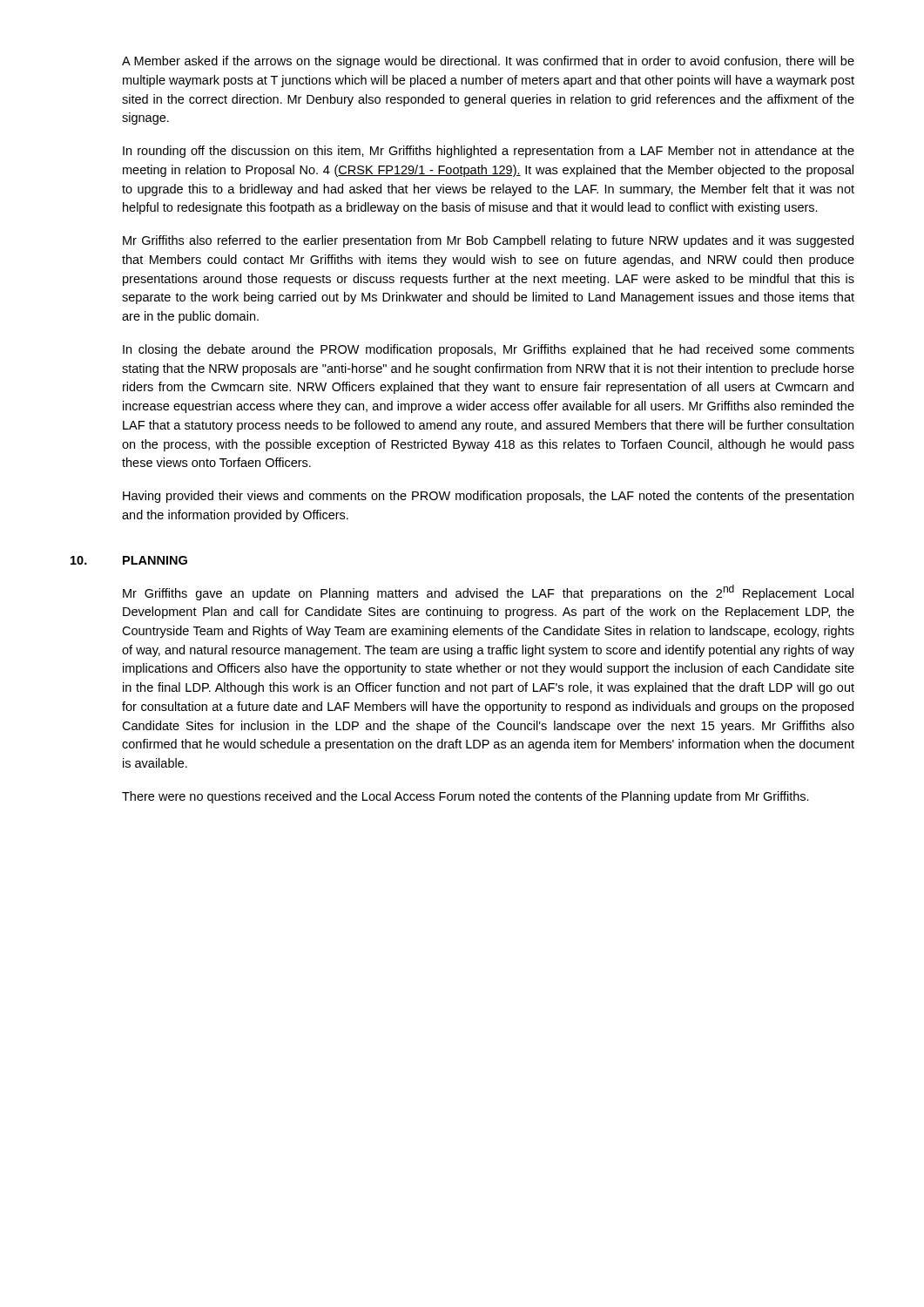Click on the text block that reads "Mr Griffiths also referred"
The image size is (924, 1307).
tap(488, 278)
